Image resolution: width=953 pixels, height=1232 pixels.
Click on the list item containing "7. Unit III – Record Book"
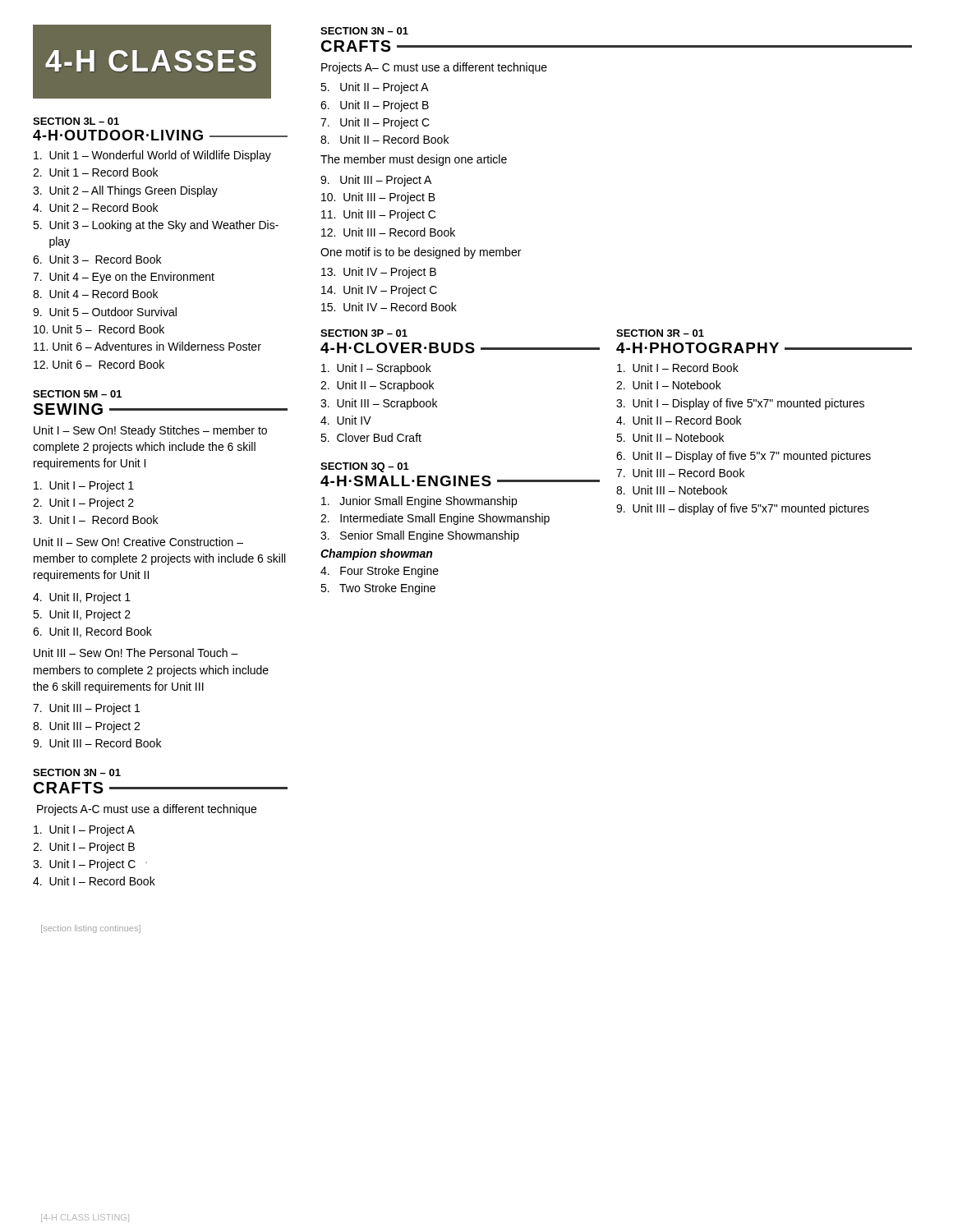680,473
